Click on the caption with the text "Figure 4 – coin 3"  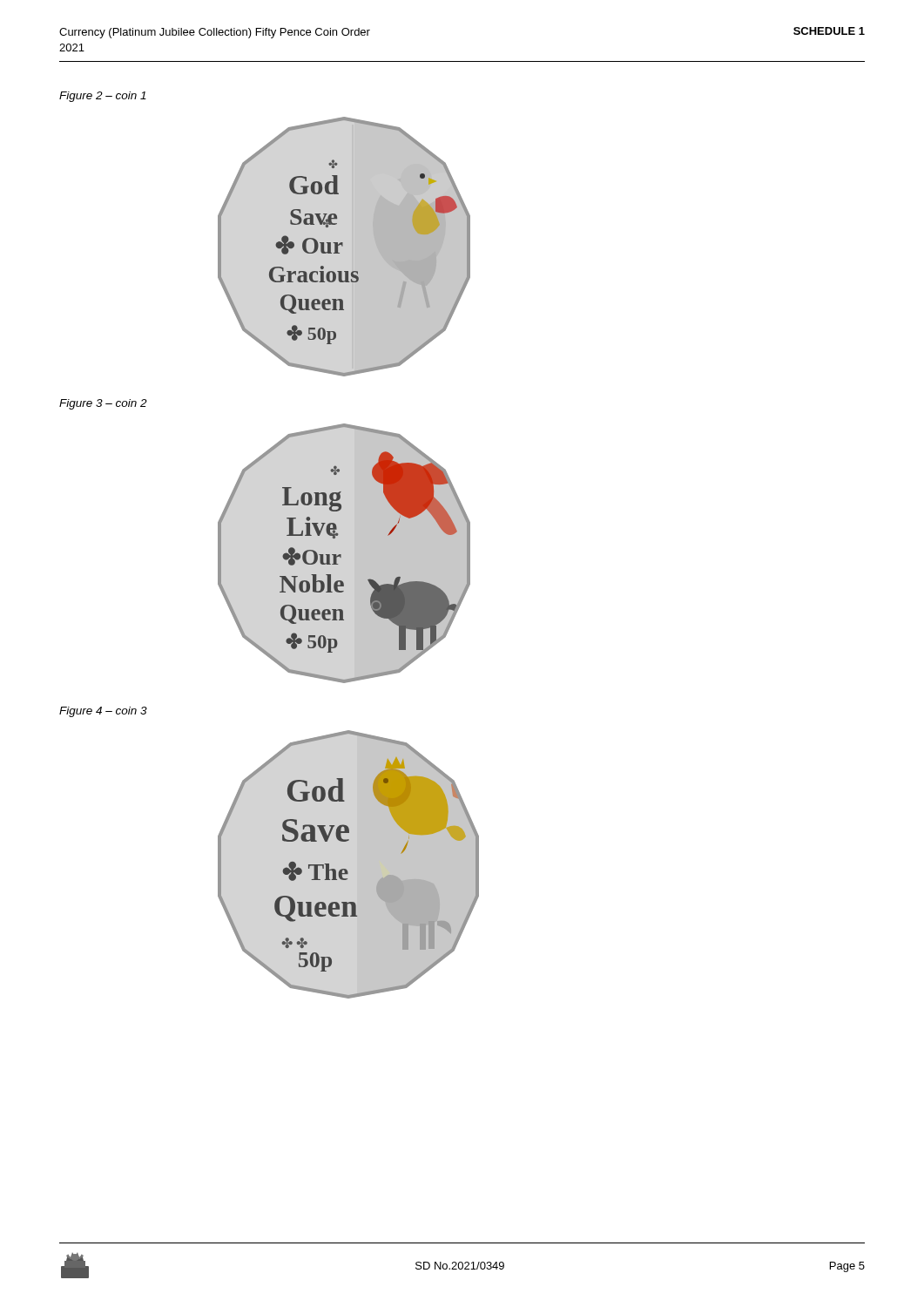103,711
